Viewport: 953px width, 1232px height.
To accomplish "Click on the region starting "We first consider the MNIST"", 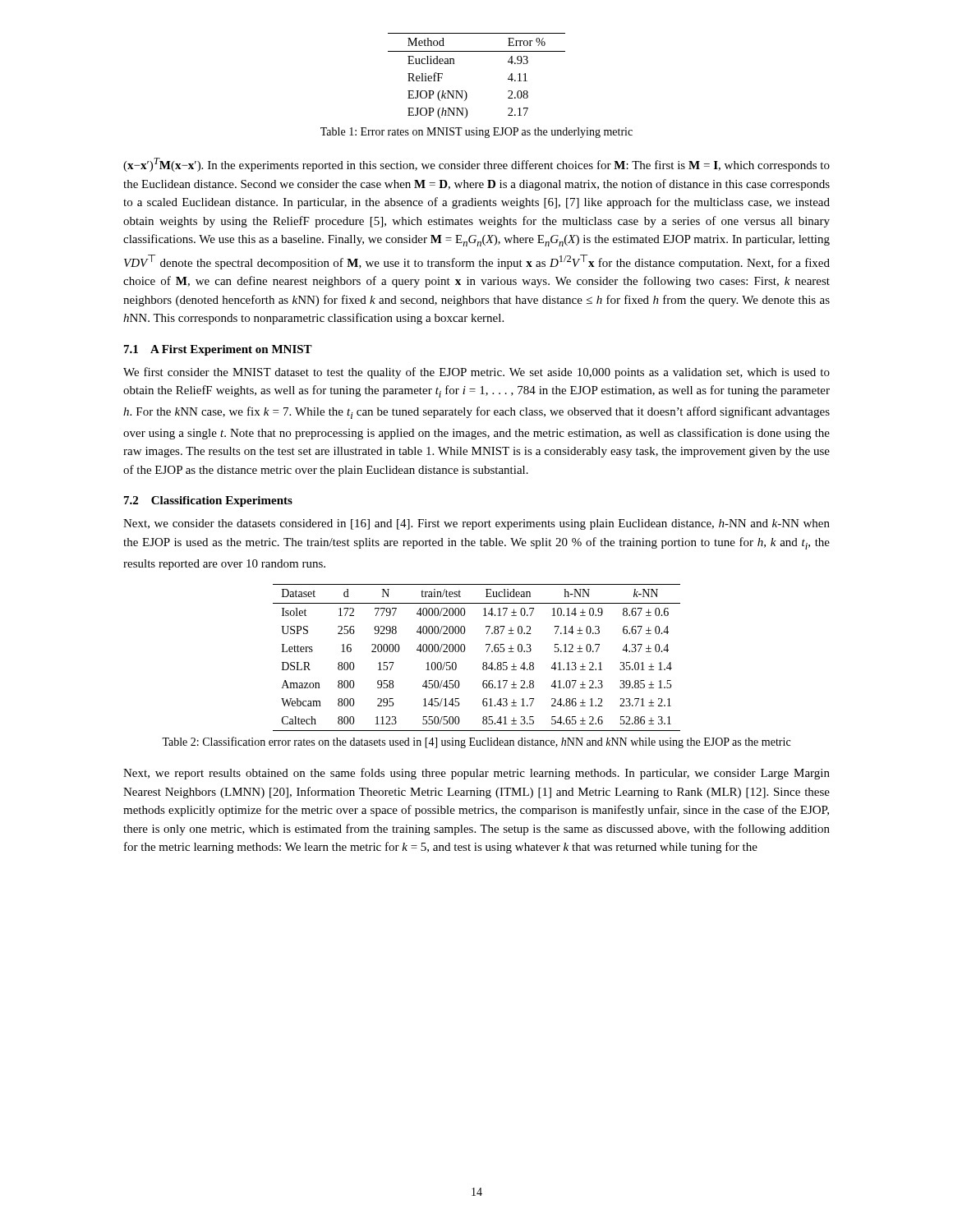I will tap(476, 421).
